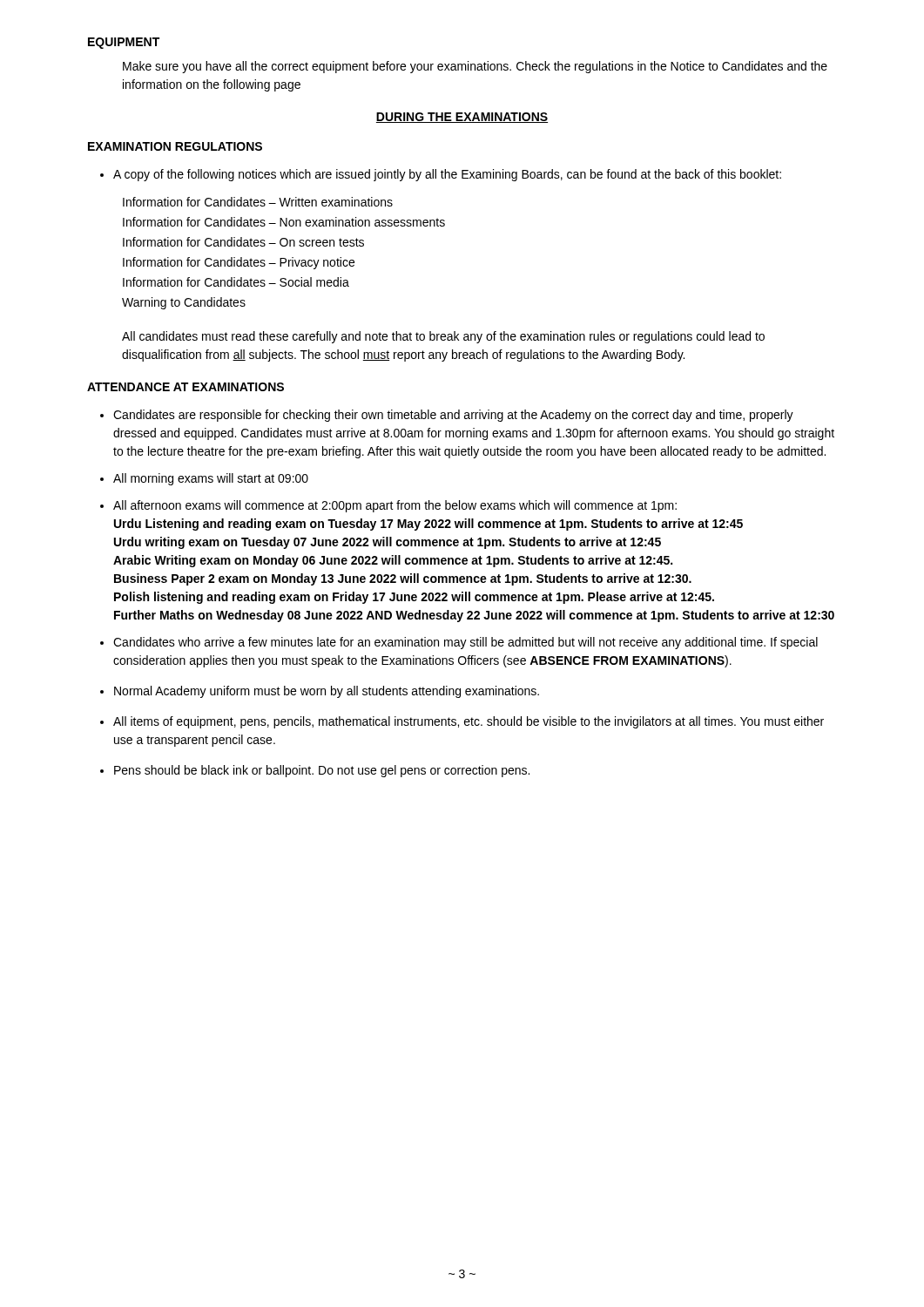This screenshot has height=1307, width=924.
Task: Locate the text starting "Normal Academy uniform must be worn by"
Action: coord(327,691)
